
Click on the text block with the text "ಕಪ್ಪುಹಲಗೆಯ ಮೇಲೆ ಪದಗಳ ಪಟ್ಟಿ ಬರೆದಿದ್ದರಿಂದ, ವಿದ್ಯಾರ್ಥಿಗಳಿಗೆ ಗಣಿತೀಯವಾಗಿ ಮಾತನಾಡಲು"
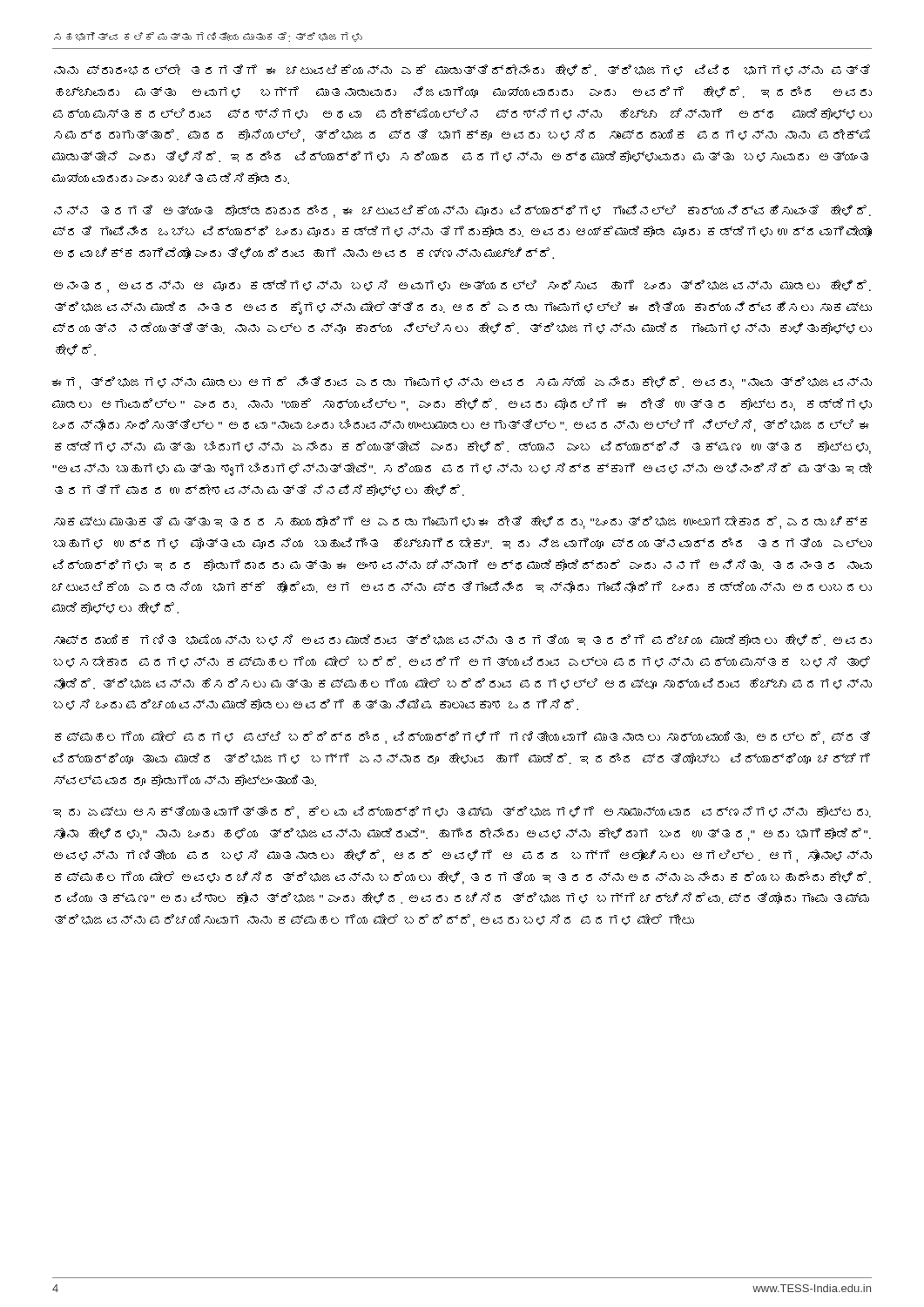click(462, 759)
